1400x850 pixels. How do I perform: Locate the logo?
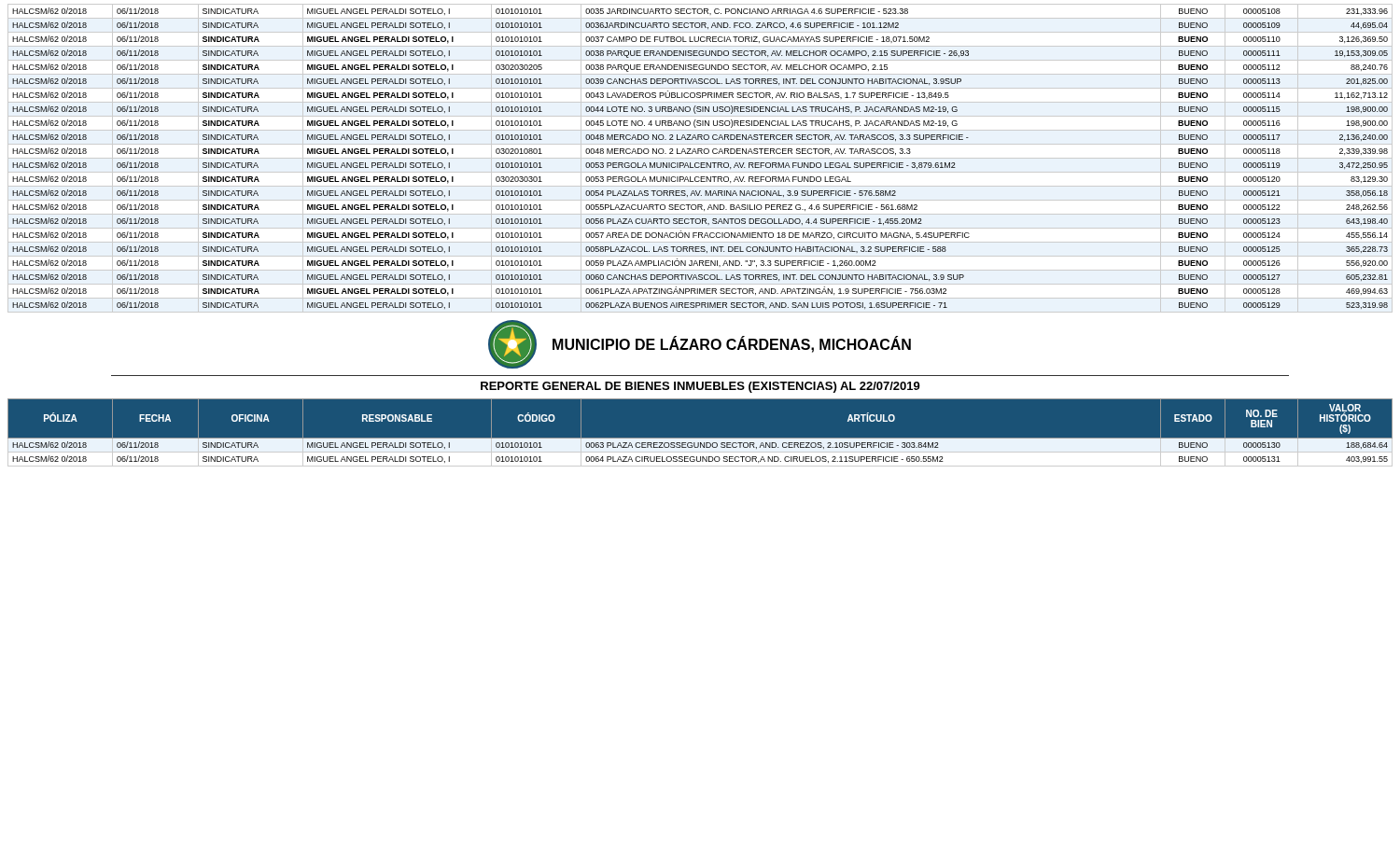[512, 345]
